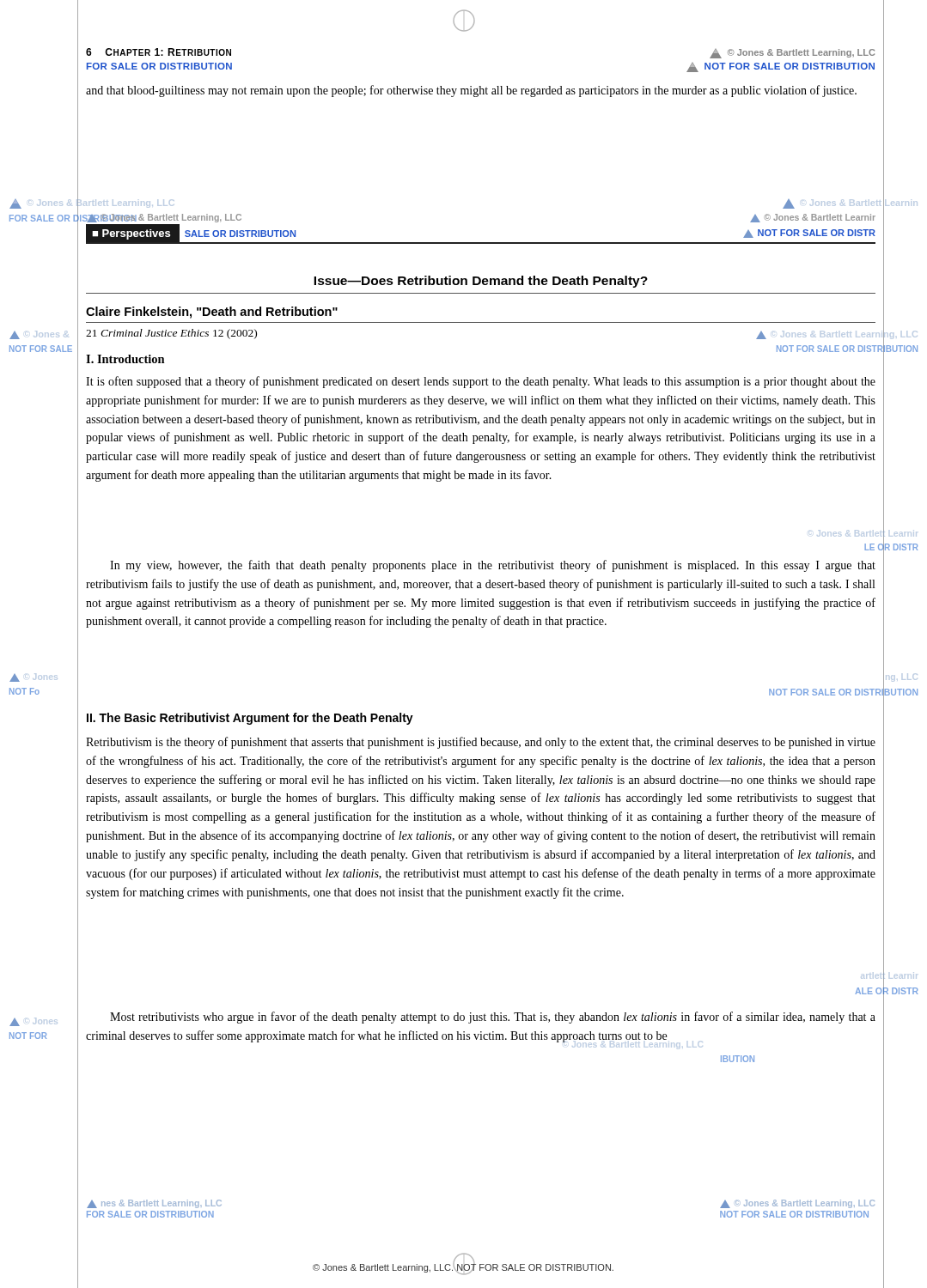Locate the region starting "Most retributivists who"
Viewport: 927px width, 1288px height.
481,1027
